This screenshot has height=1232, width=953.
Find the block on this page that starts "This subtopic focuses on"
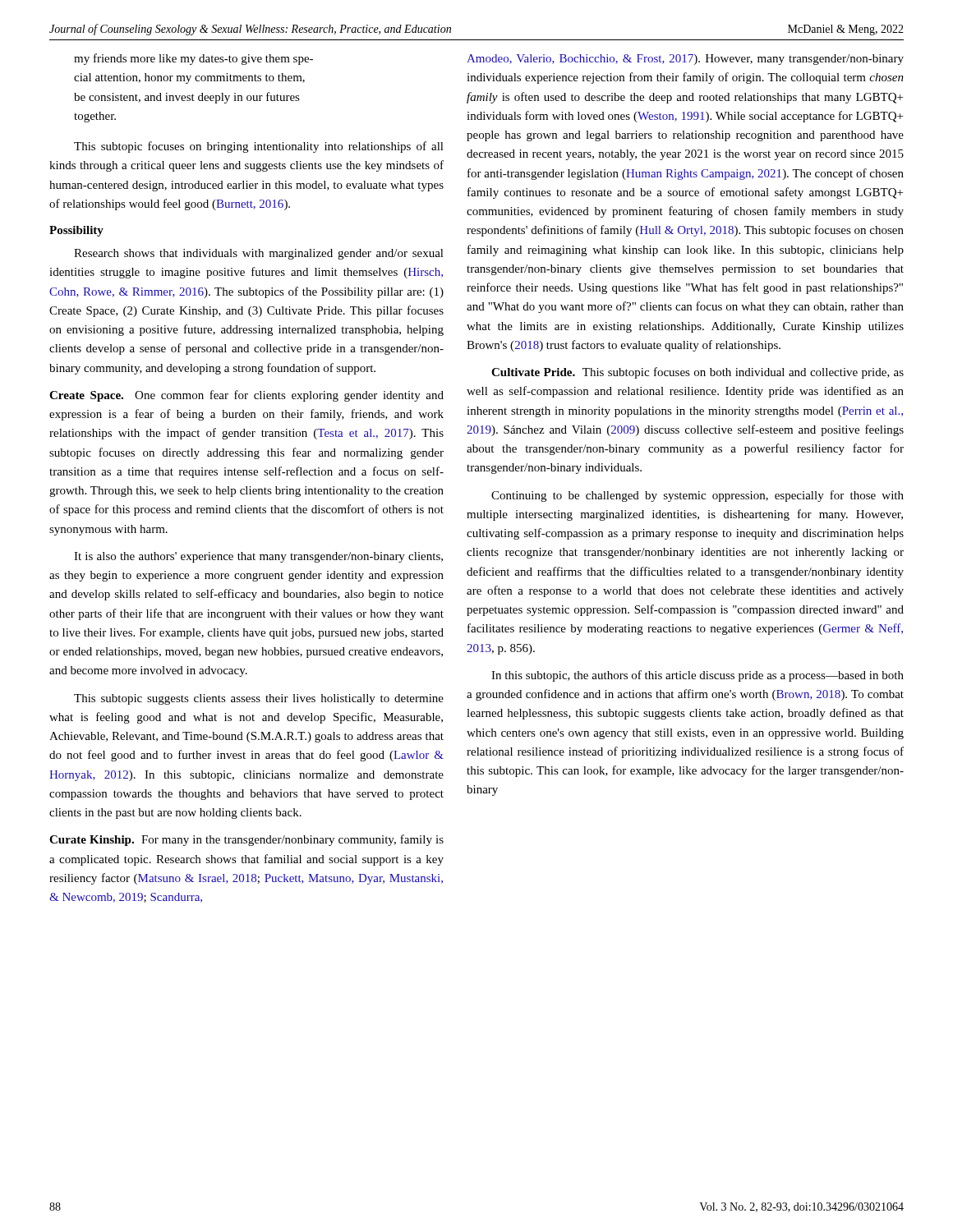tap(246, 175)
